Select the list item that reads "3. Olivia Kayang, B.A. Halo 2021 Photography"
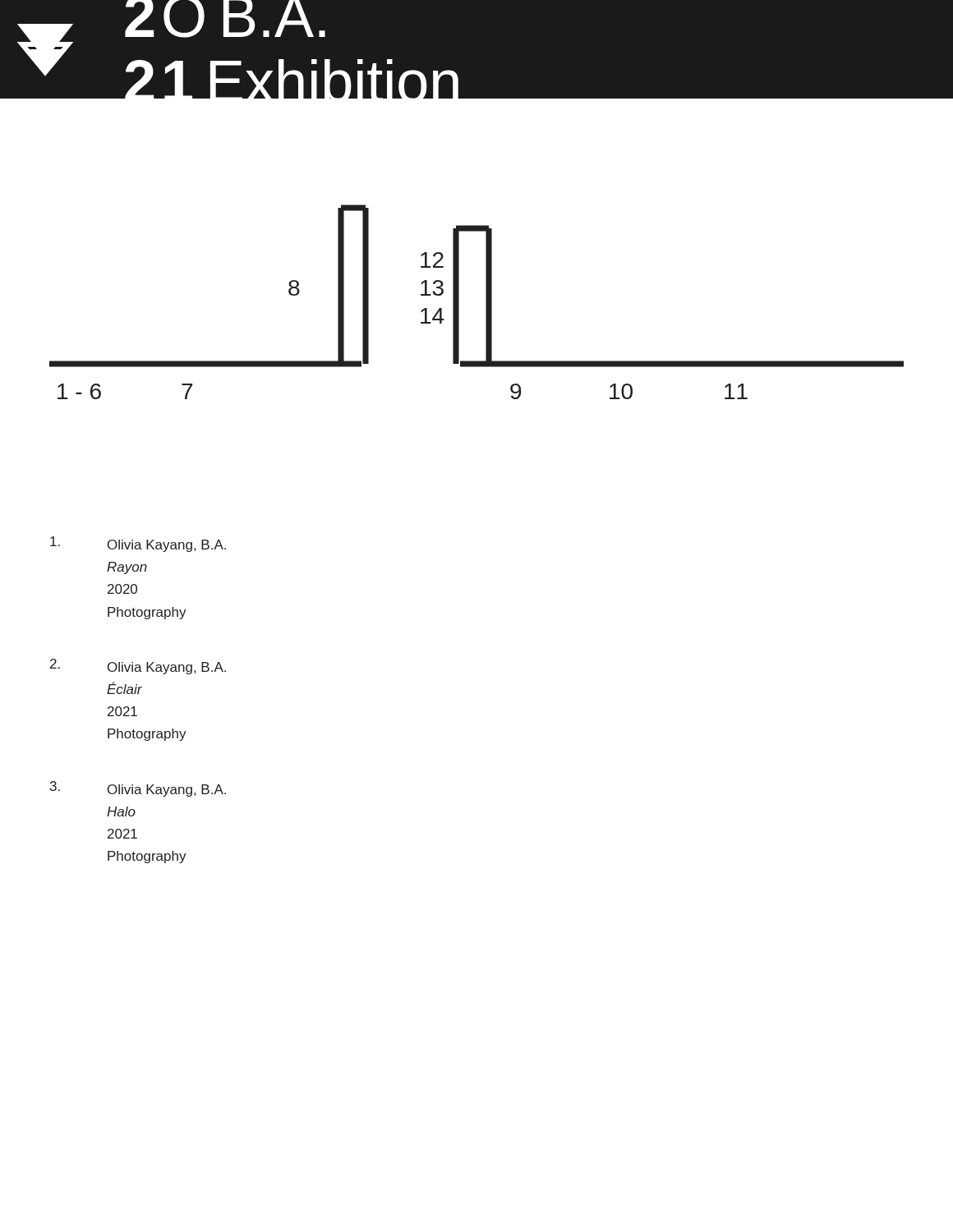953x1232 pixels. pyautogui.click(x=138, y=823)
